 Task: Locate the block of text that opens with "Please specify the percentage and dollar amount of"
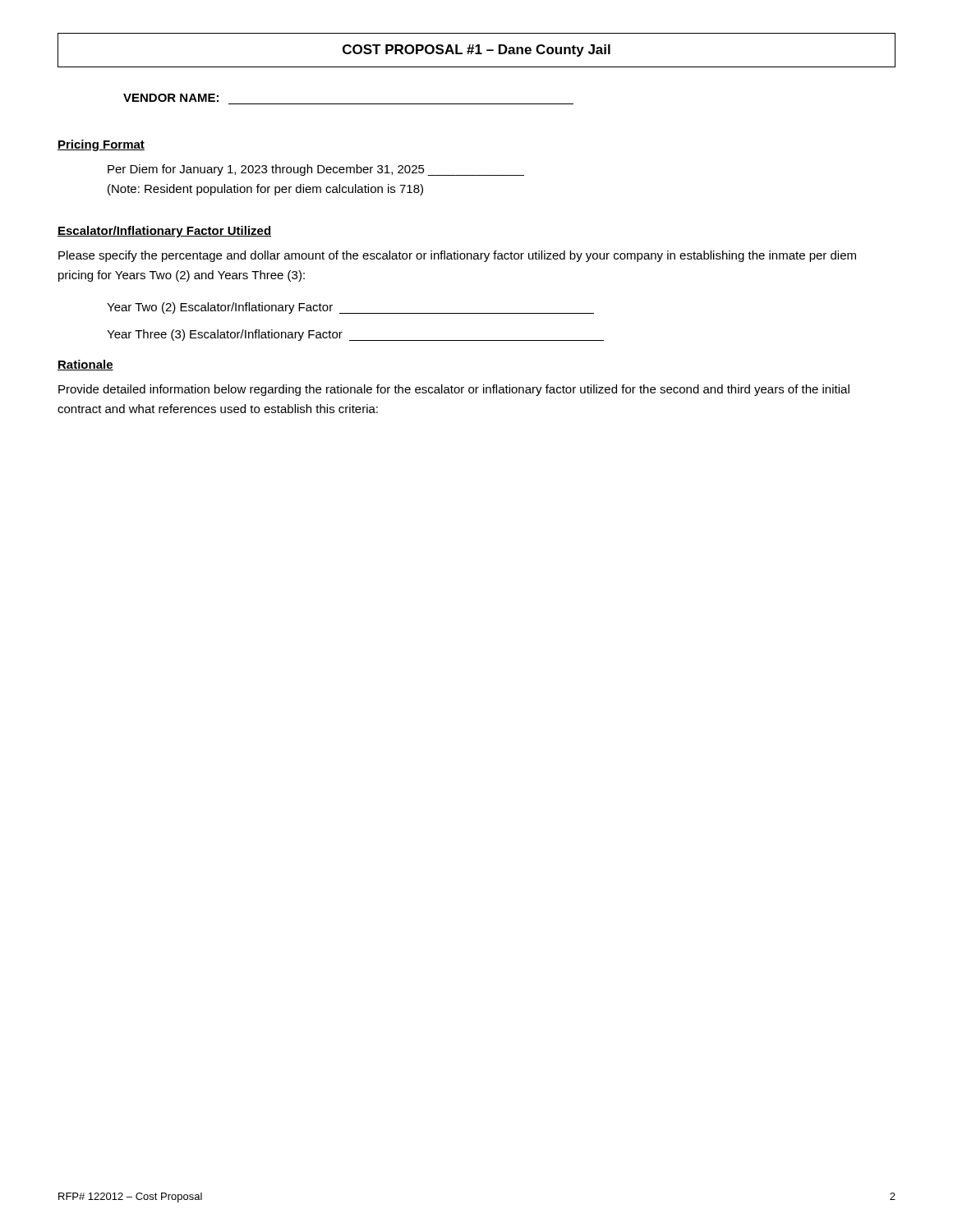tap(457, 265)
